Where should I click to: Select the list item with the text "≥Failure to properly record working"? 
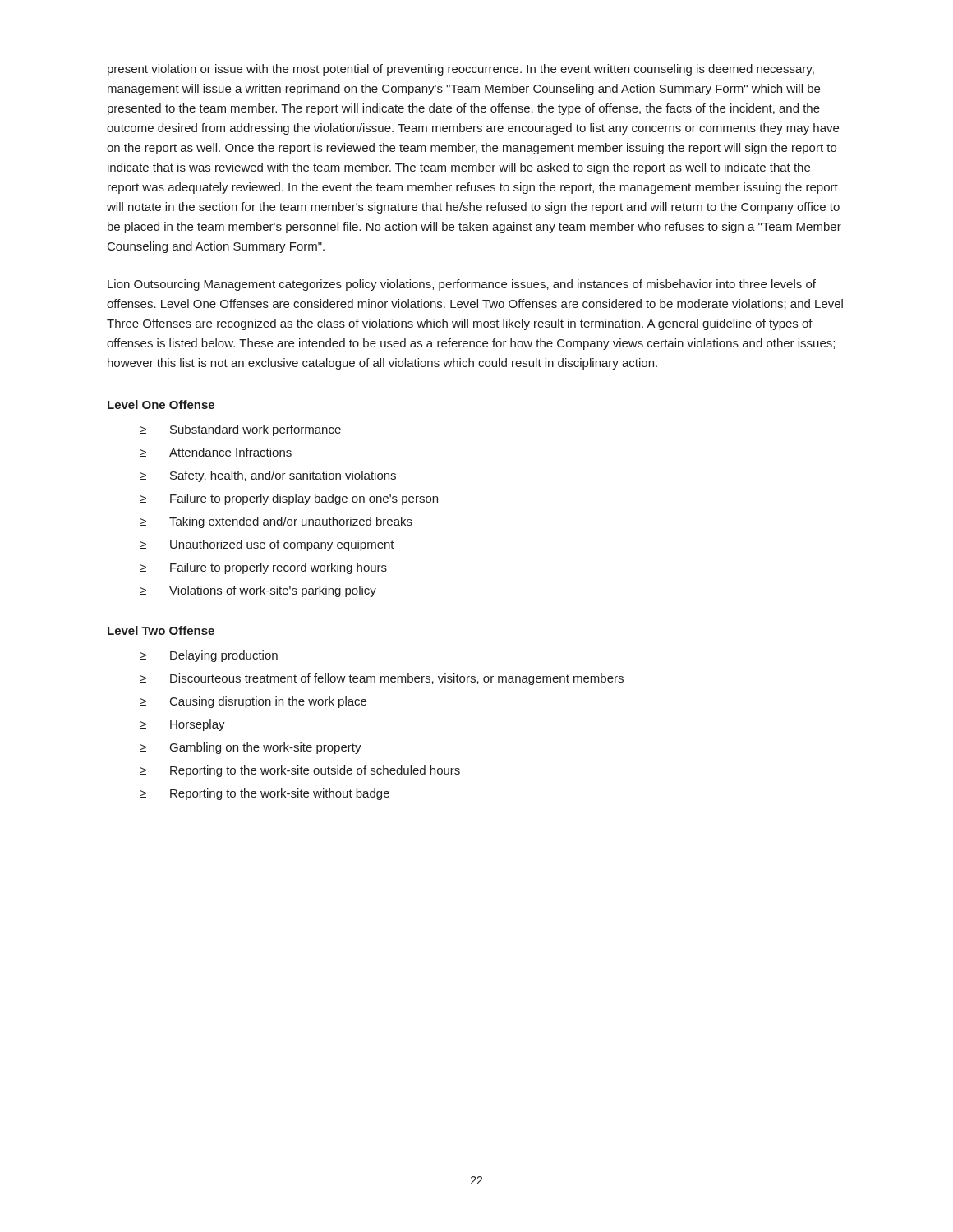263,568
